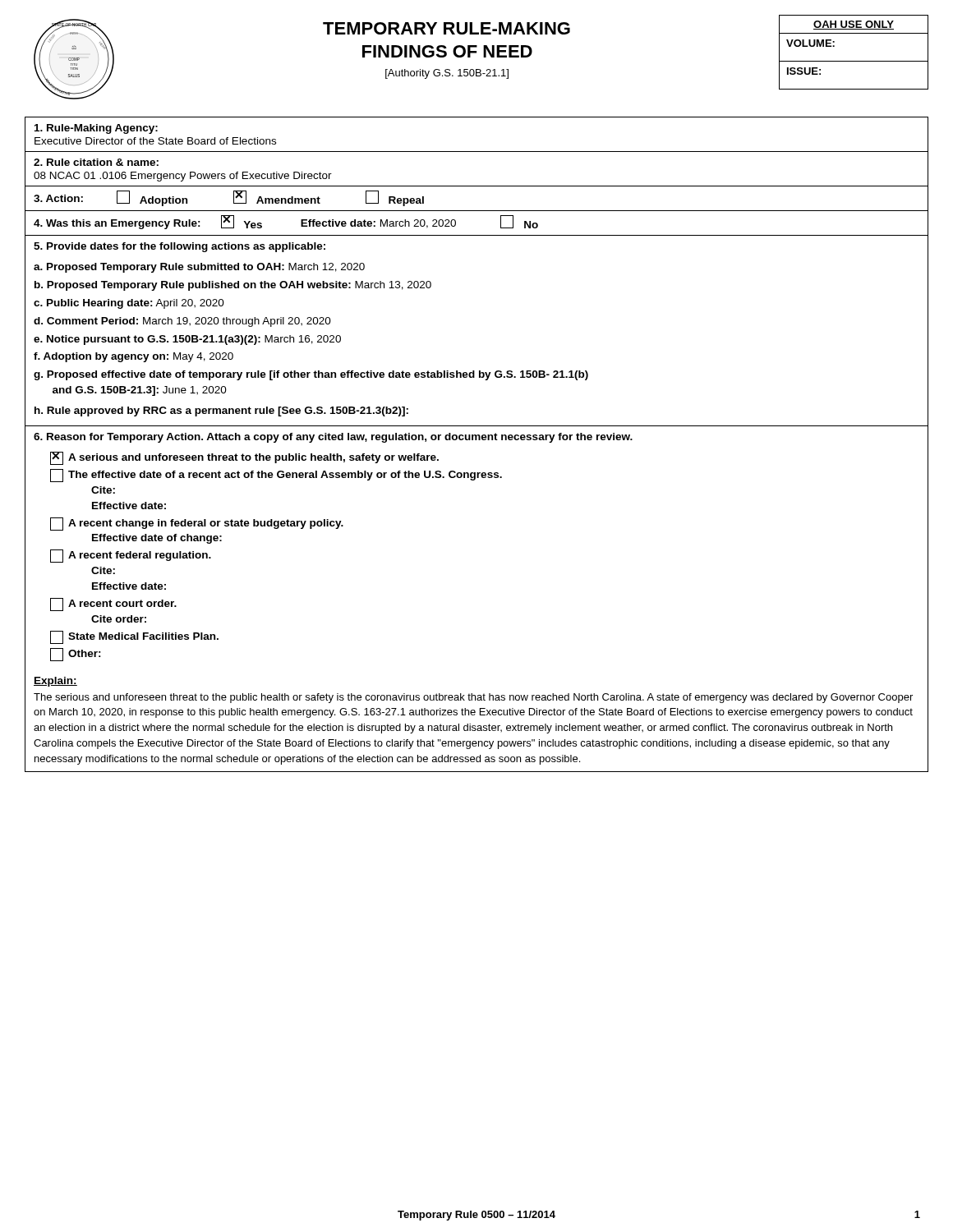Locate the text "State Medical Facilities Plan."
The height and width of the screenshot is (1232, 953).
click(135, 637)
